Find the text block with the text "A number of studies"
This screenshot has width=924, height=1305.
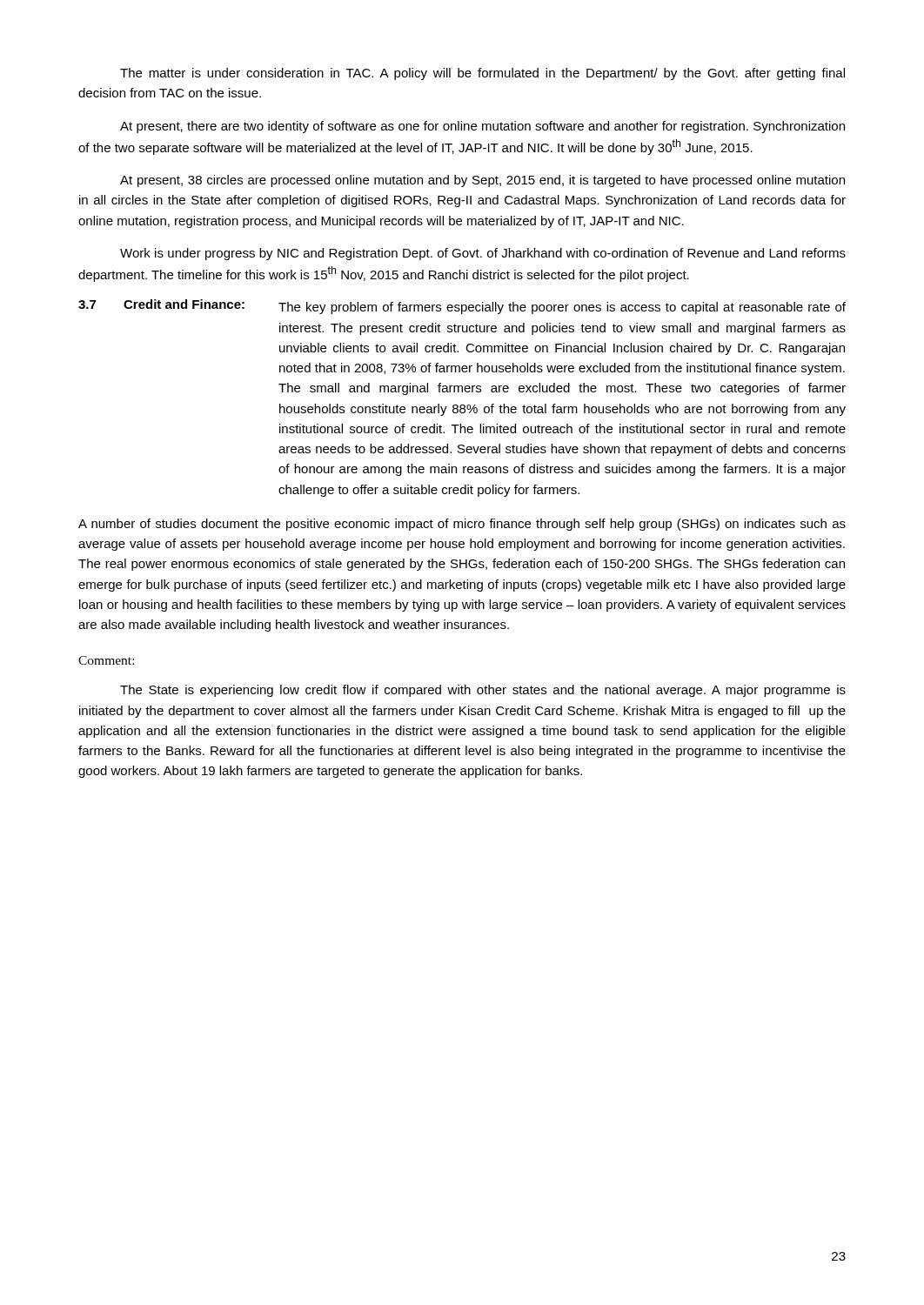[462, 574]
